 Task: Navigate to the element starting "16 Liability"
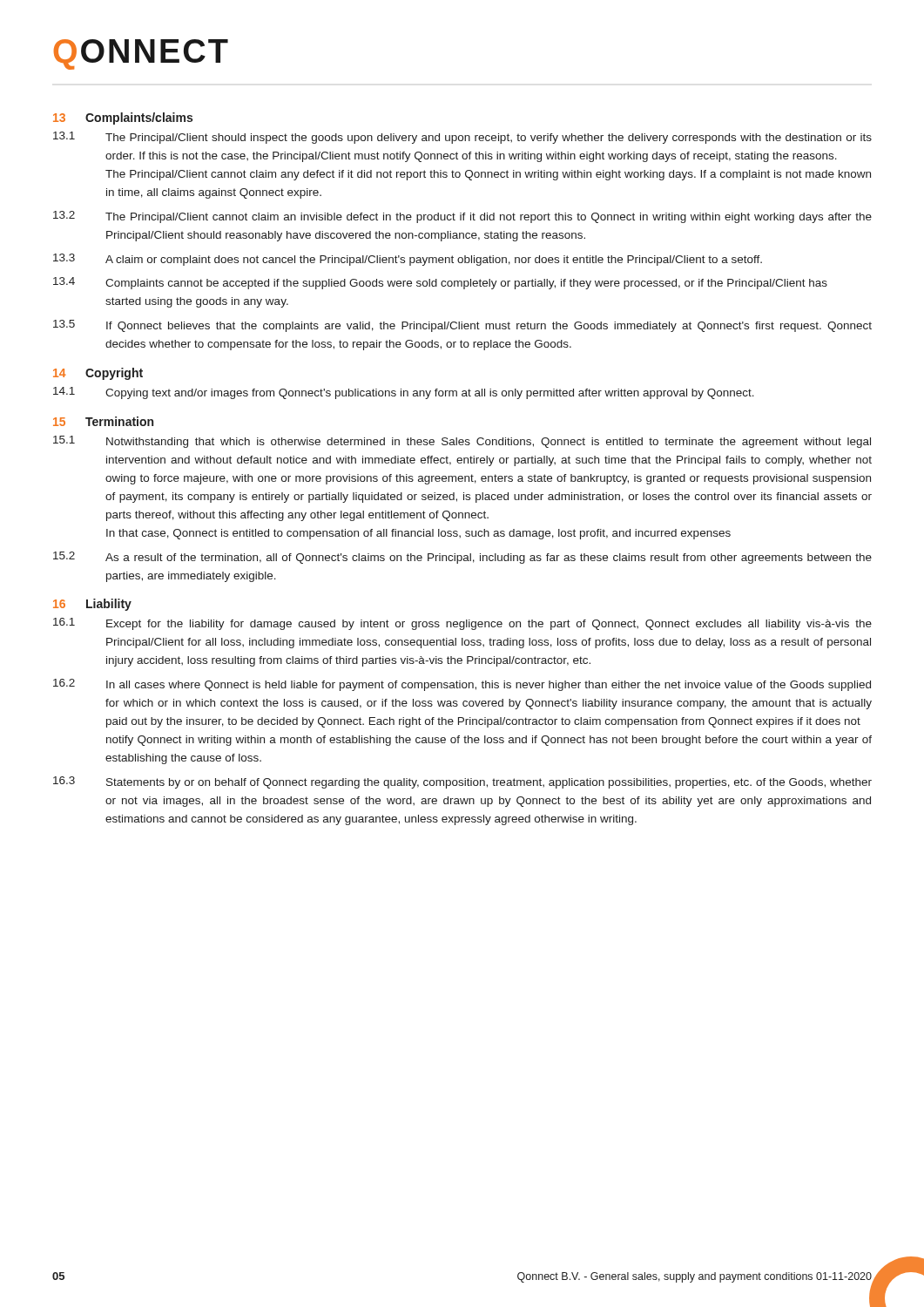tap(92, 604)
